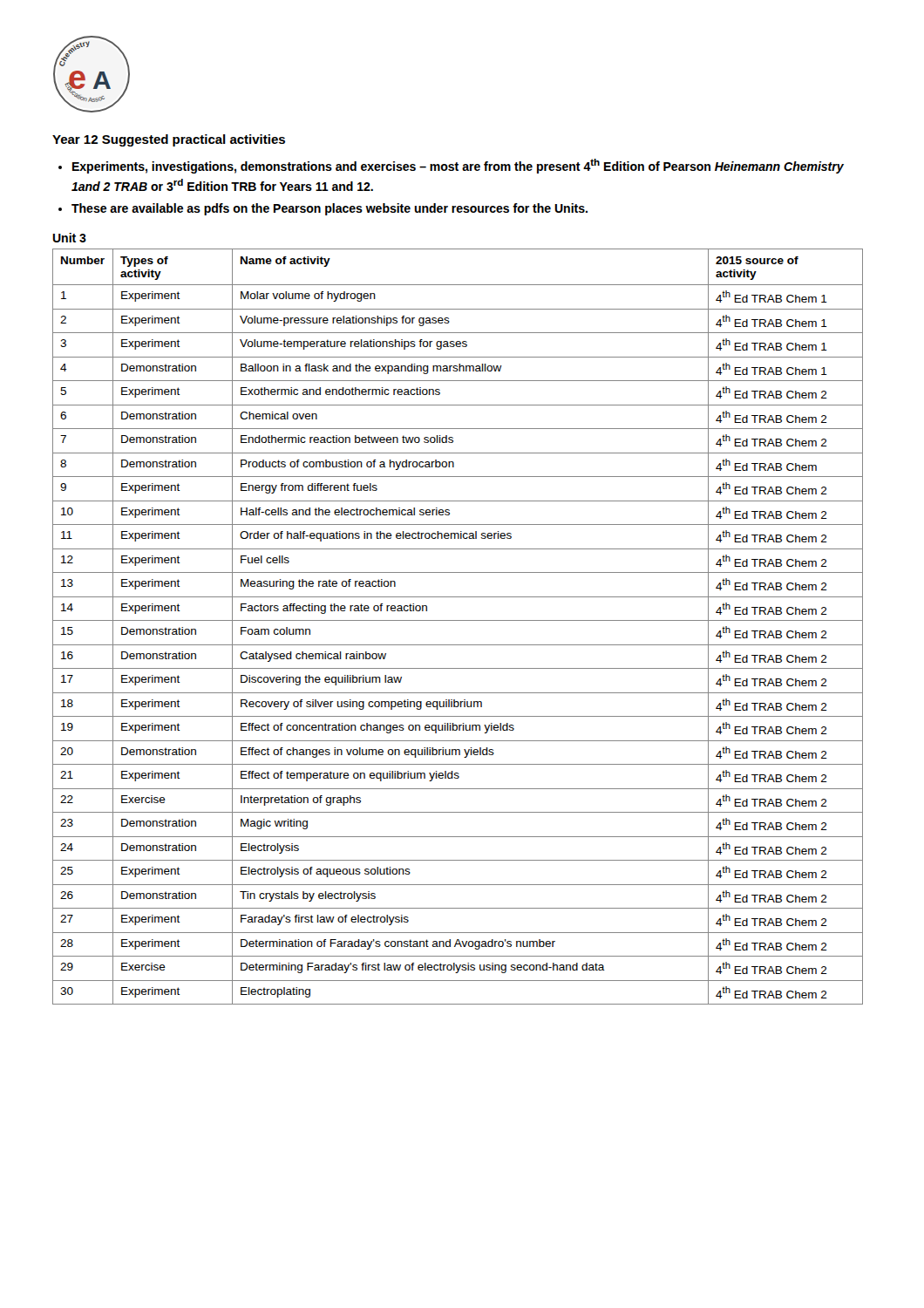Click the passage that begins "These are available as pdfs on the Pearson"
This screenshot has height=1308, width=924.
(330, 208)
